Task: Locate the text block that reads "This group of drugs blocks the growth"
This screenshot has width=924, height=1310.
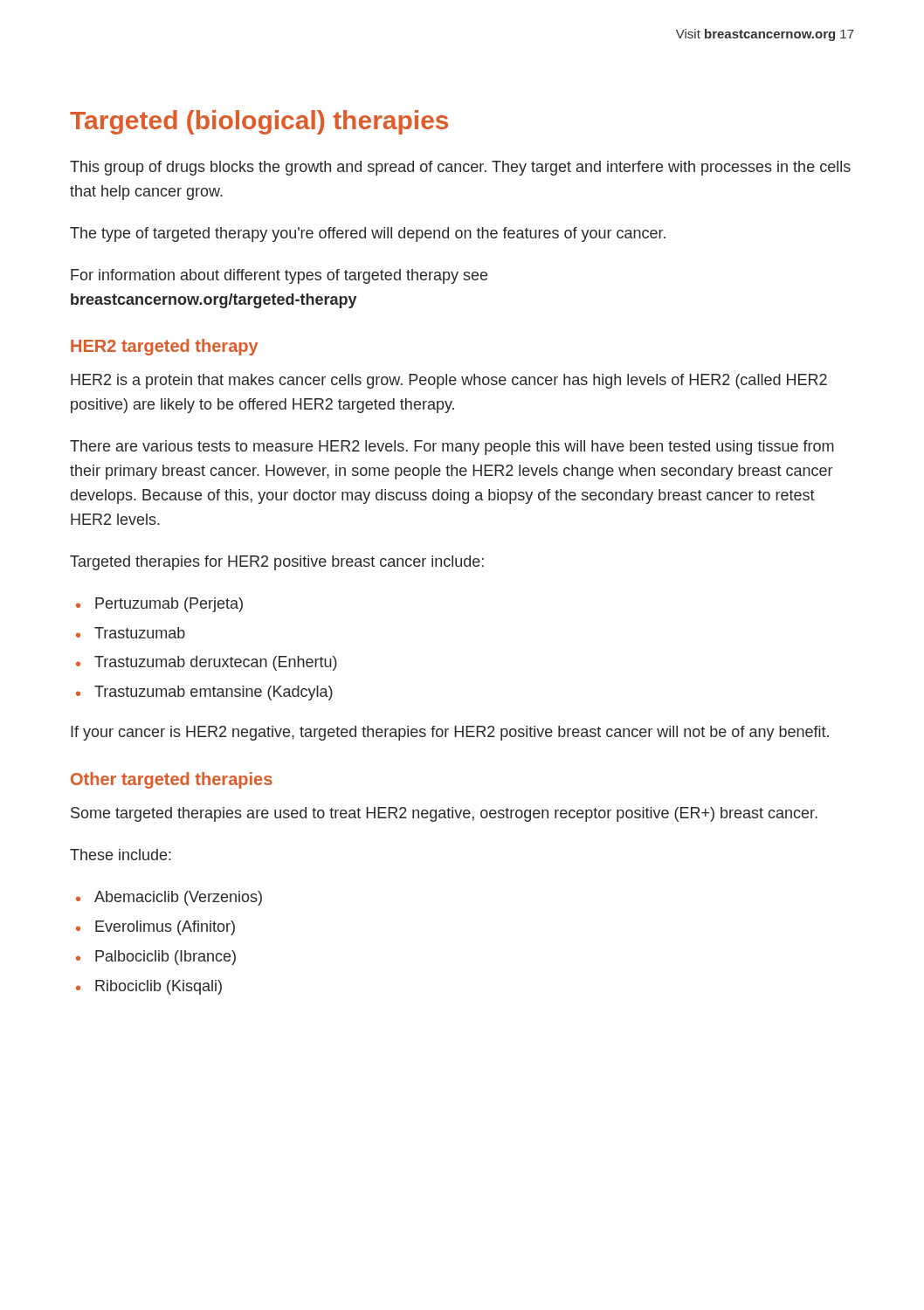Action: tap(460, 179)
